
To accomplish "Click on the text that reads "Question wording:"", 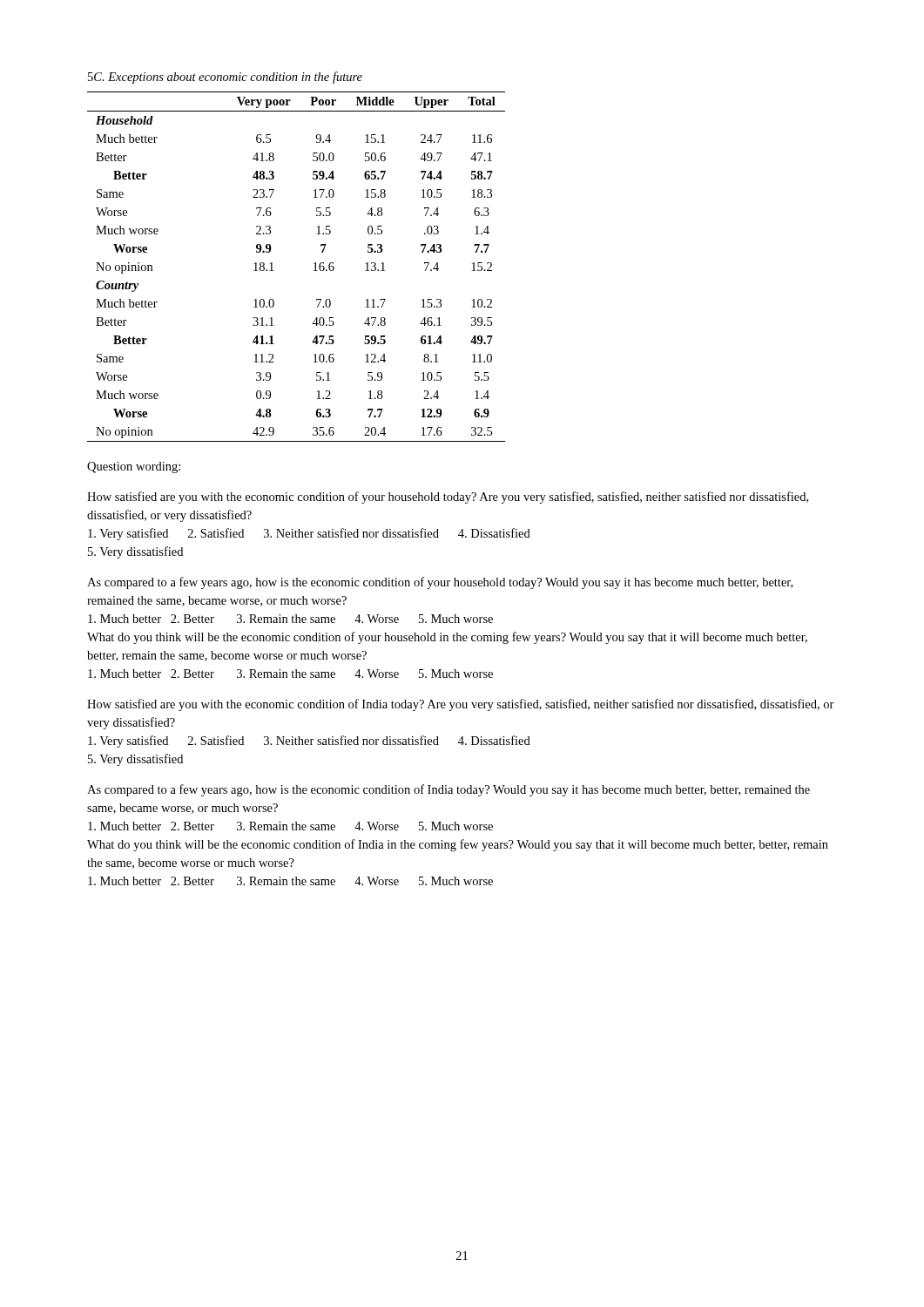I will click(x=134, y=466).
